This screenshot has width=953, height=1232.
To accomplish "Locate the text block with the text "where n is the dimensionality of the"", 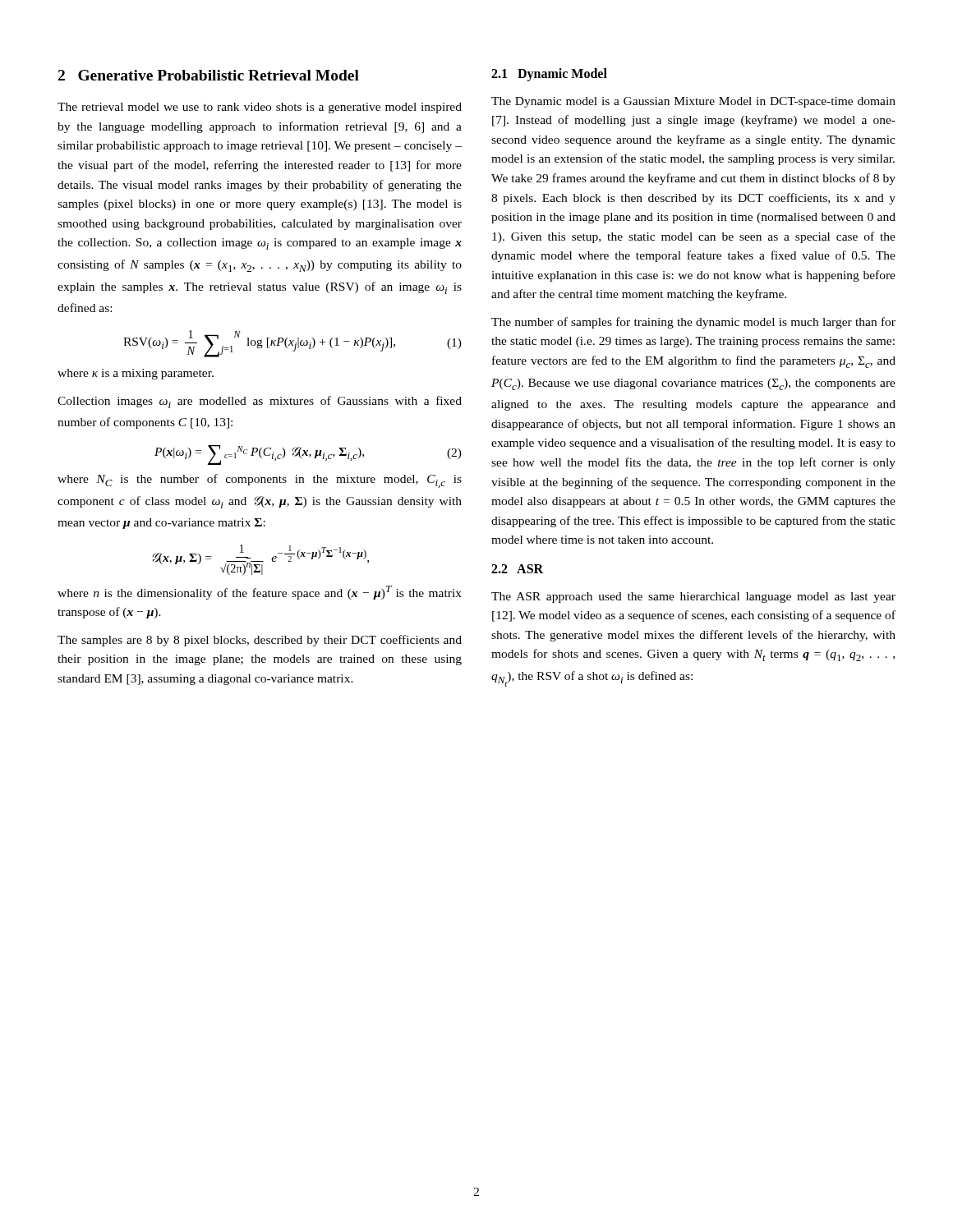I will (x=260, y=634).
